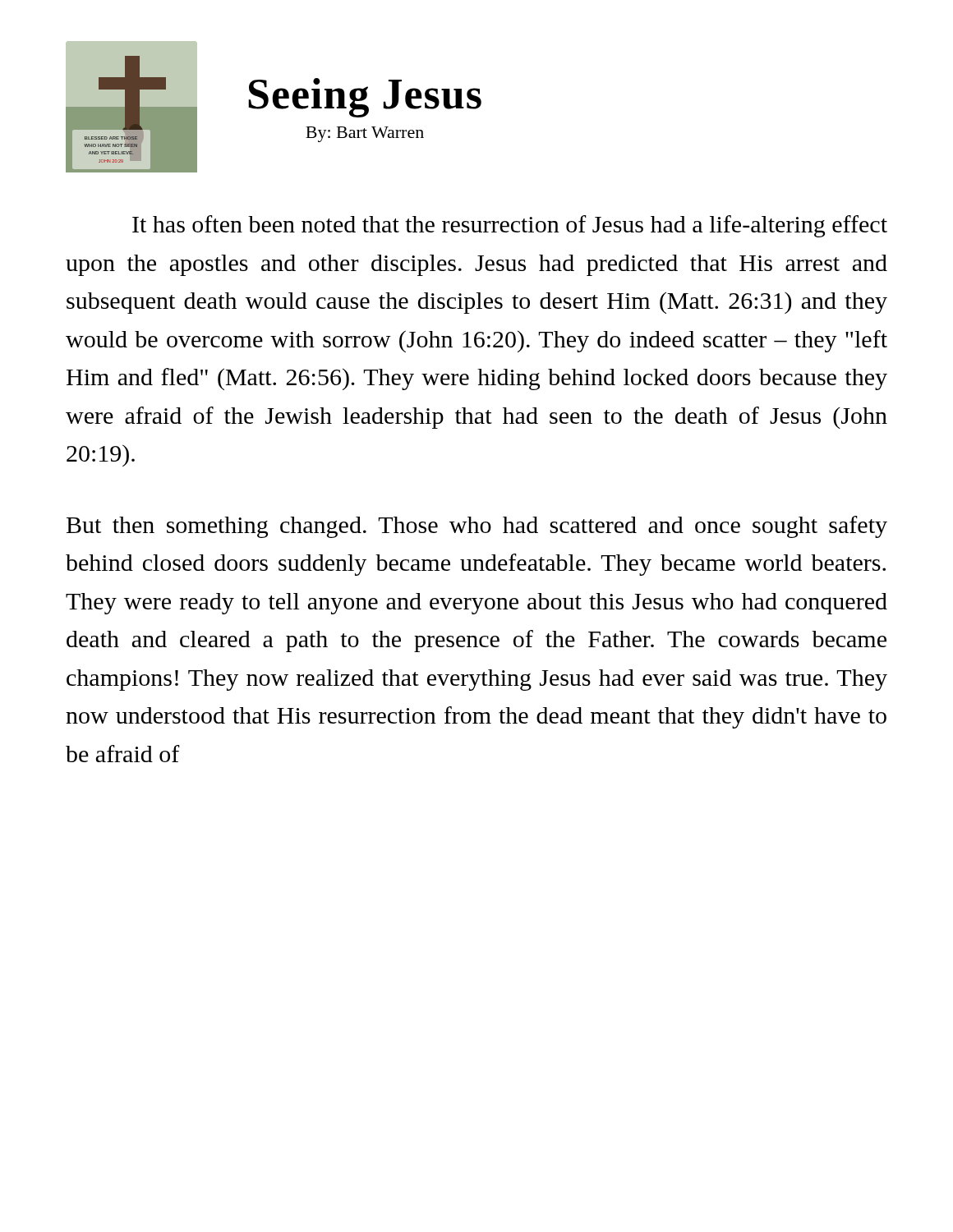
Task: Locate the block starting "It has often been noted that"
Action: (476, 339)
